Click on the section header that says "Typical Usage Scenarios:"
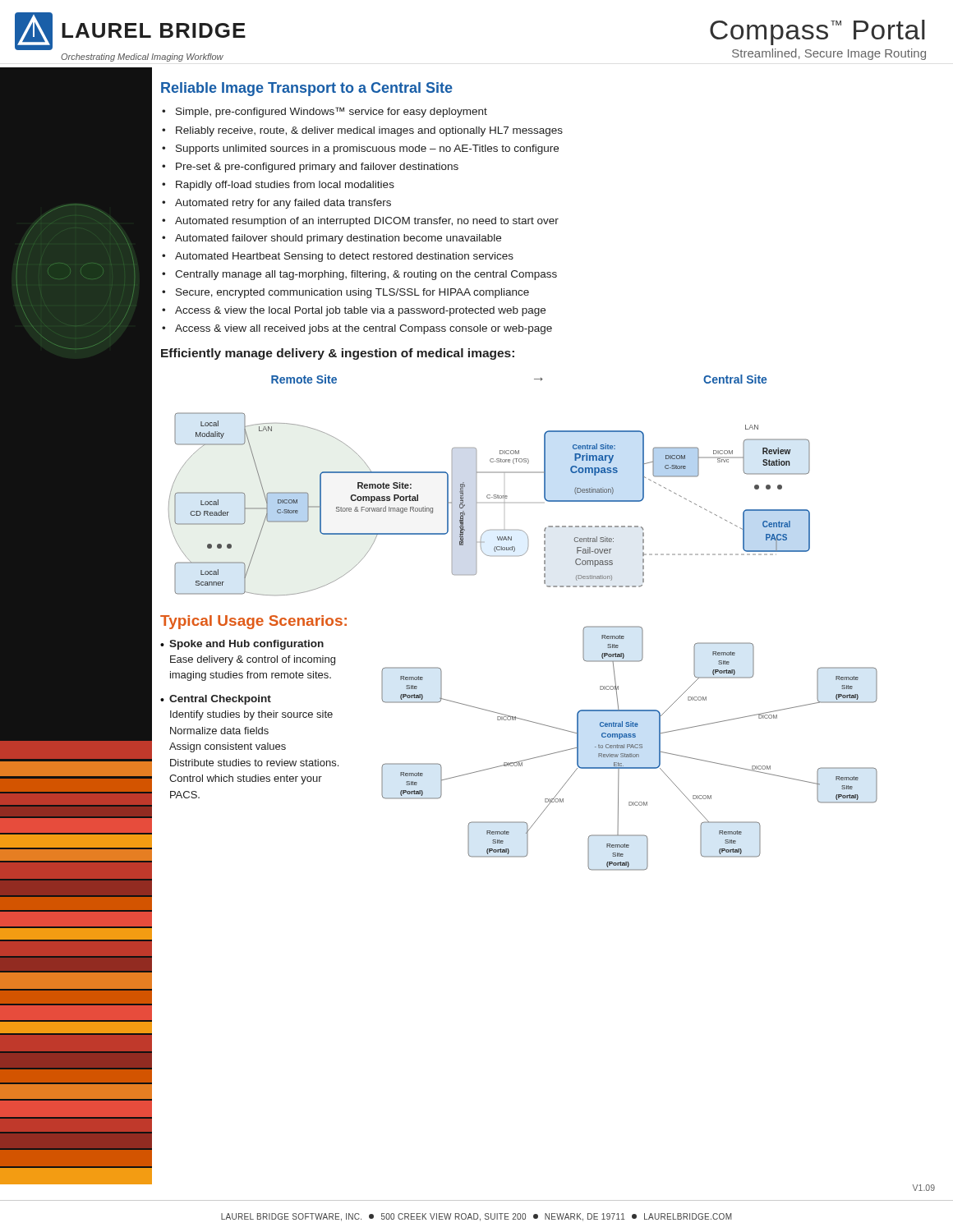The image size is (953, 1232). pos(254,621)
